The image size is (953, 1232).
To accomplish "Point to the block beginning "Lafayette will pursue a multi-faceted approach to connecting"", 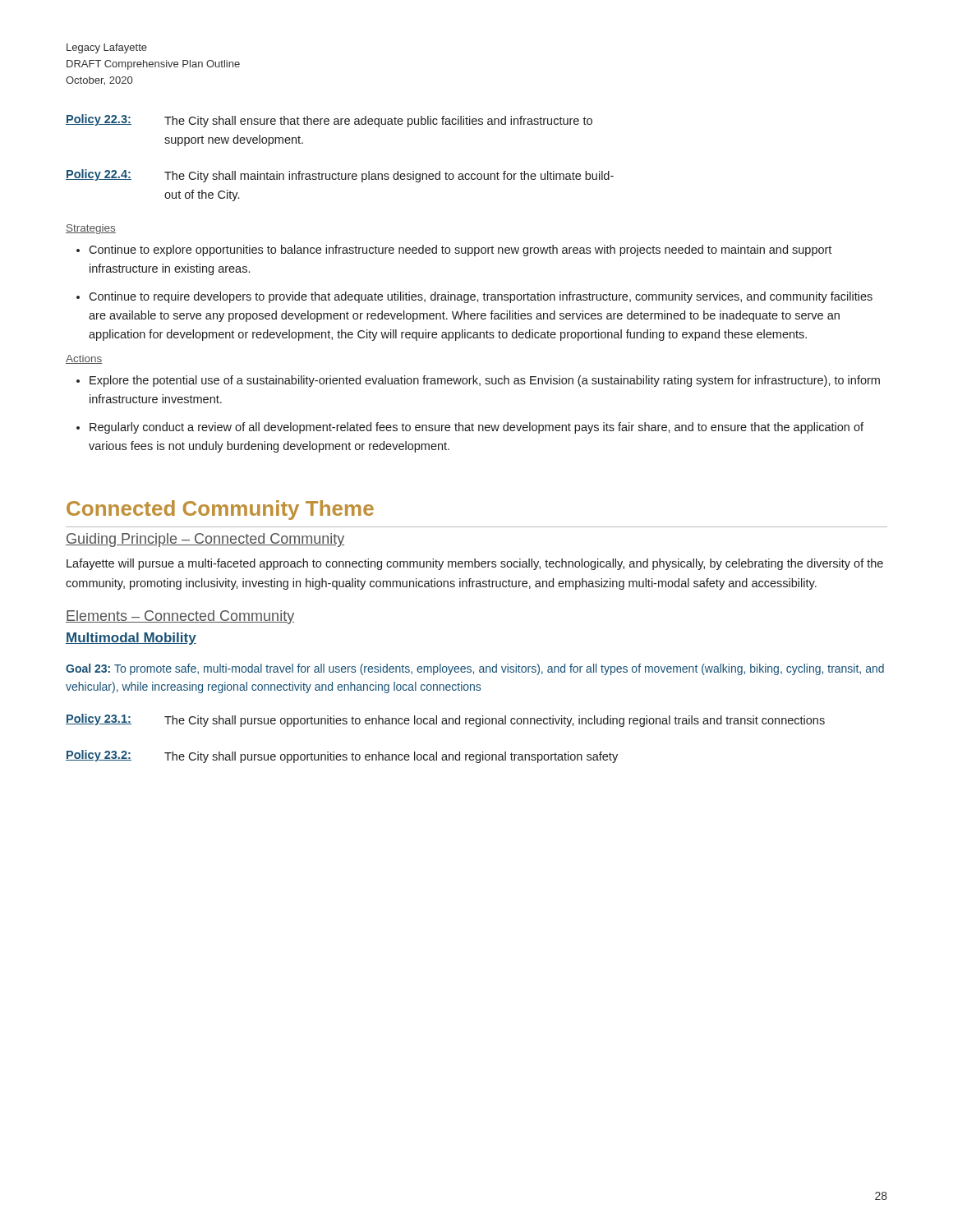I will 475,573.
